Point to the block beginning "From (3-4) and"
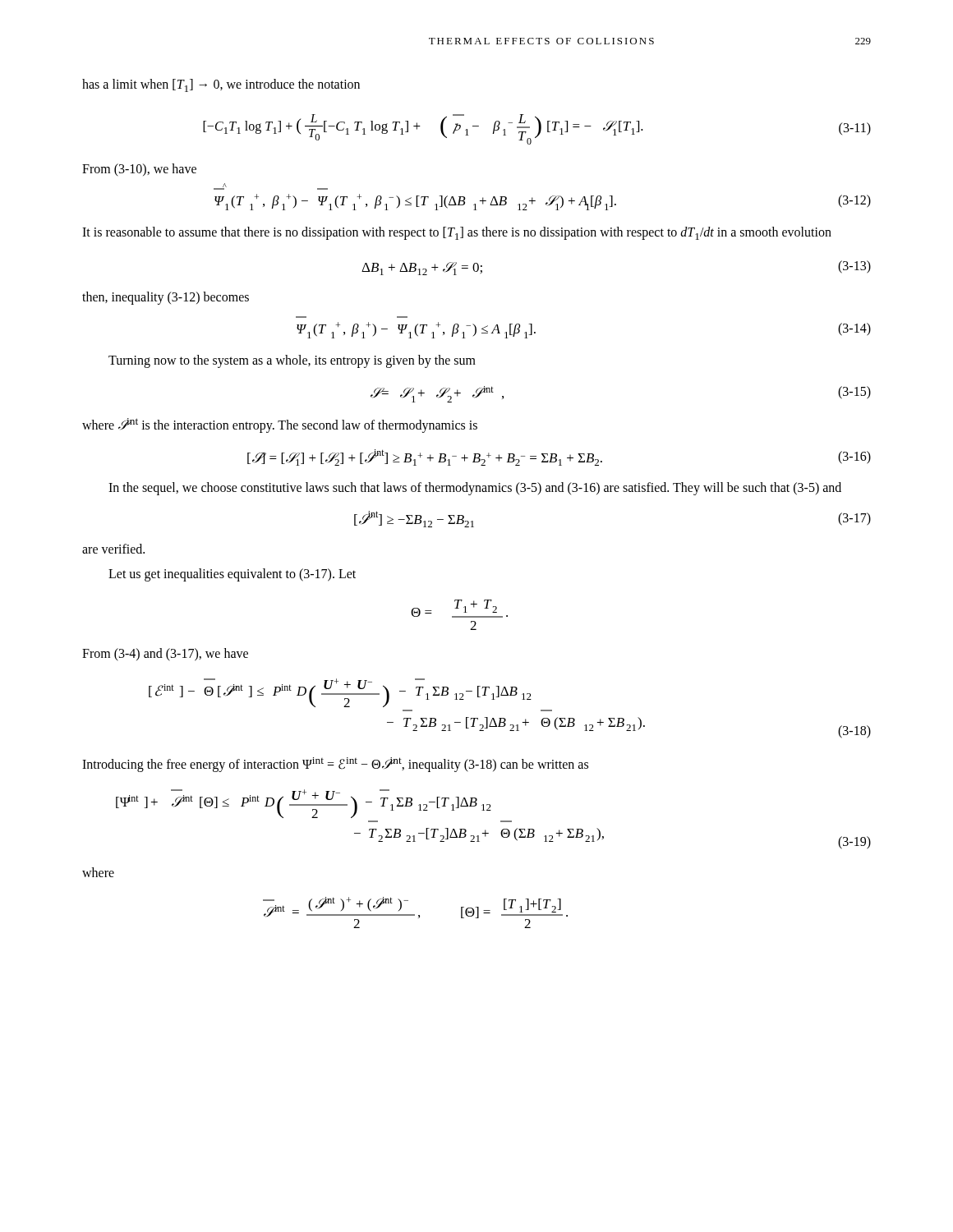The height and width of the screenshot is (1232, 953). (165, 654)
